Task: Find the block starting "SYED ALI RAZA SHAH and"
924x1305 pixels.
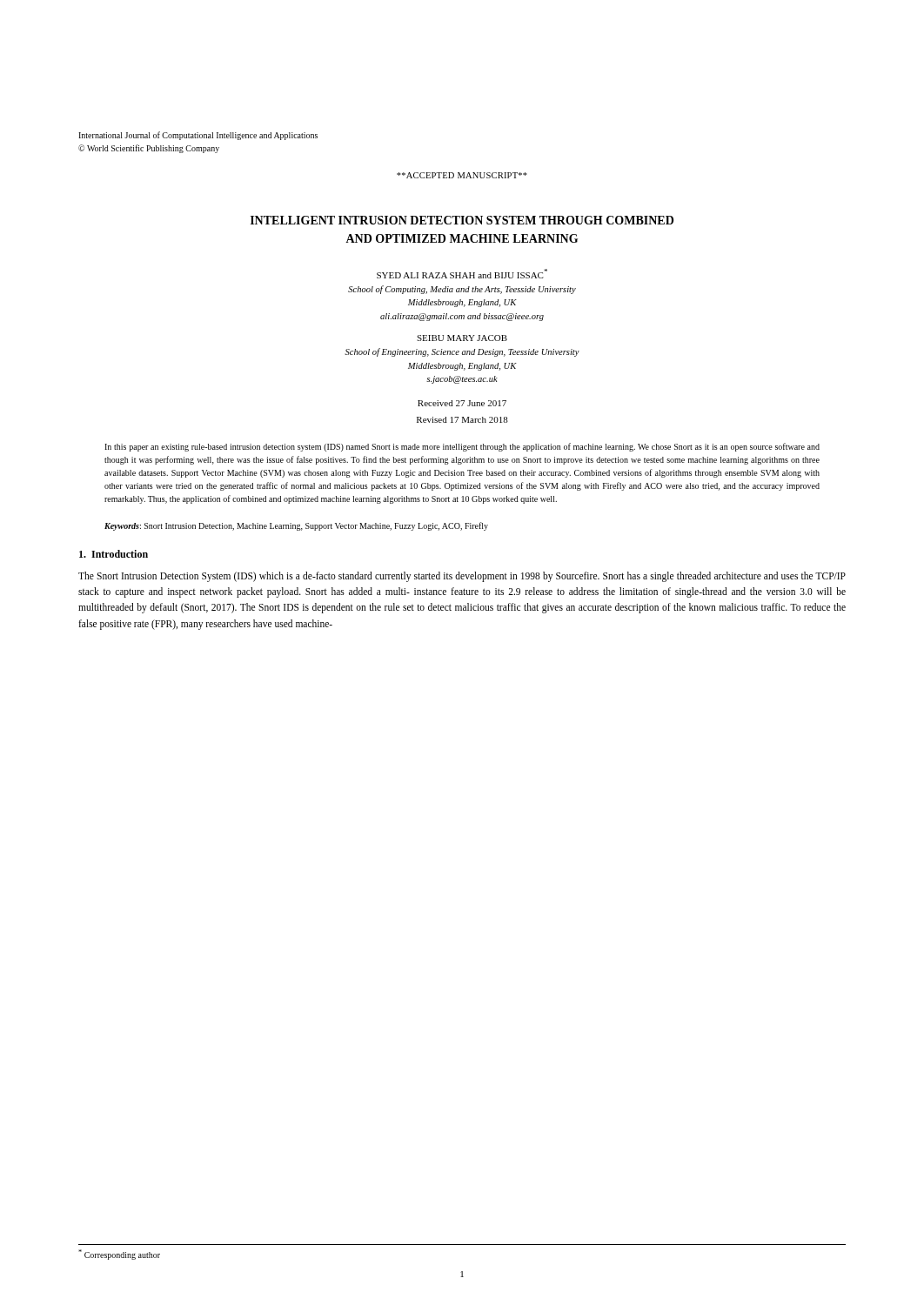Action: 462,347
